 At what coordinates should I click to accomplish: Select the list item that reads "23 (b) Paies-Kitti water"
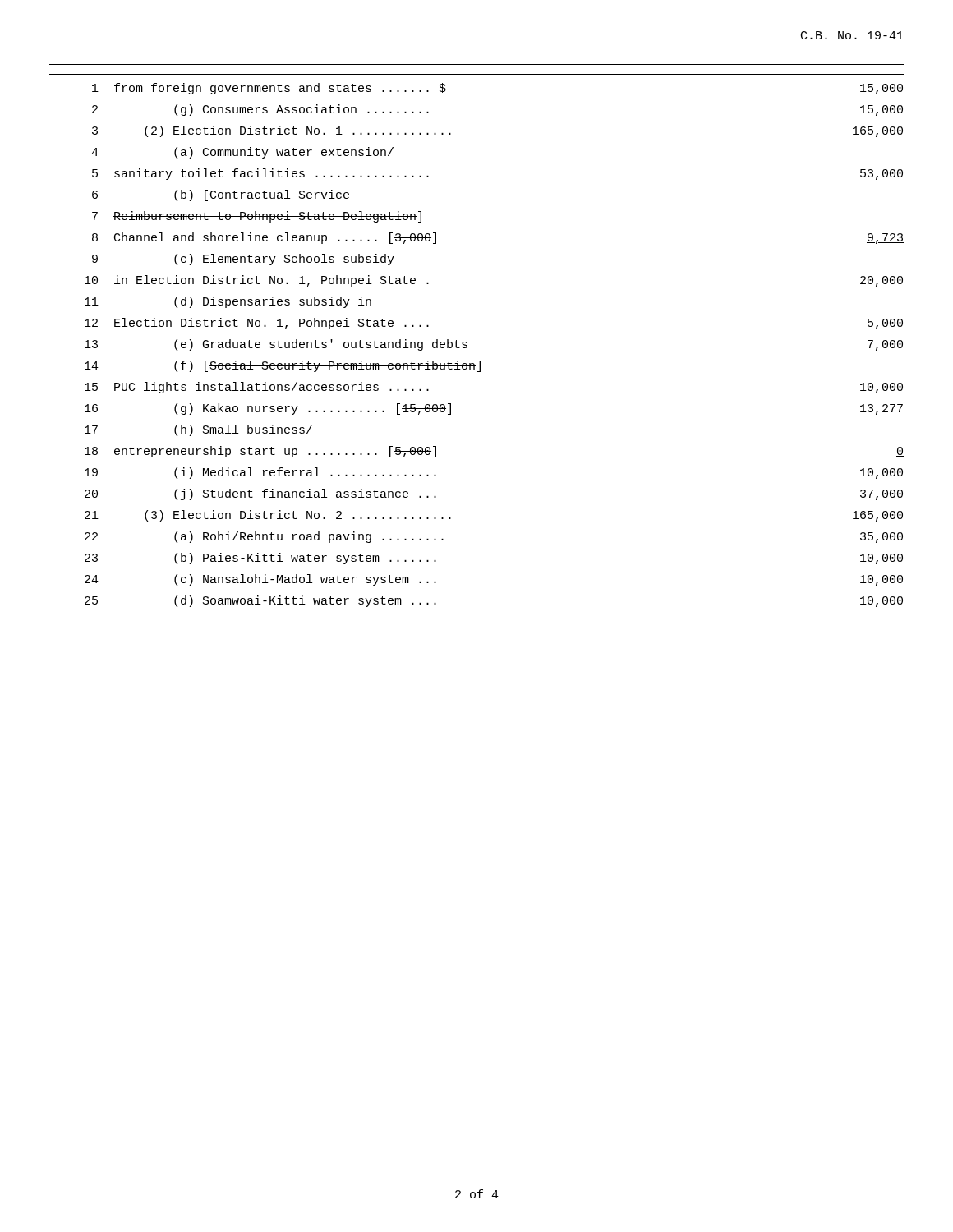click(87, 558)
